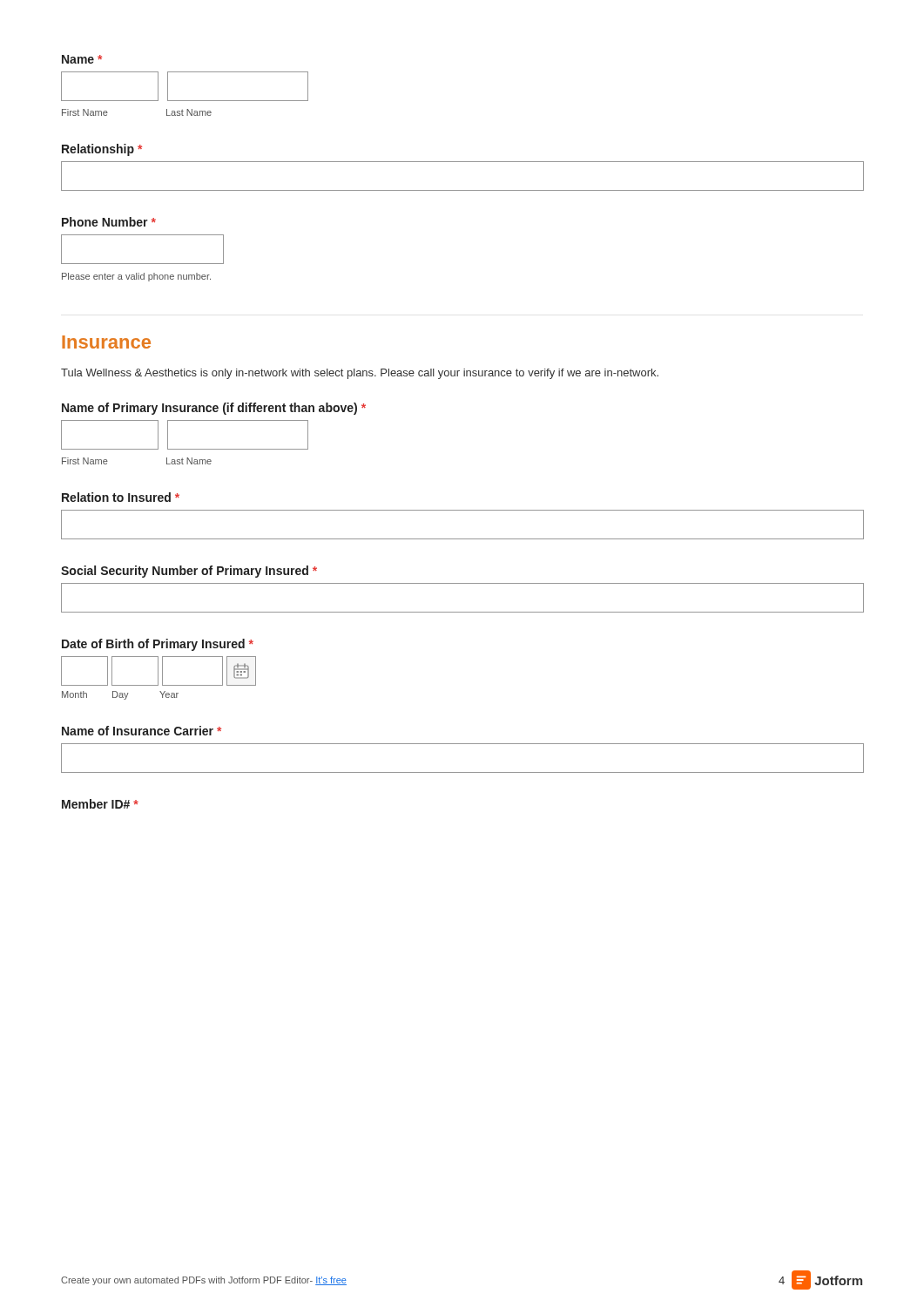This screenshot has height=1307, width=924.
Task: Click on the section header that reads "Relation to Insured"
Action: [462, 515]
